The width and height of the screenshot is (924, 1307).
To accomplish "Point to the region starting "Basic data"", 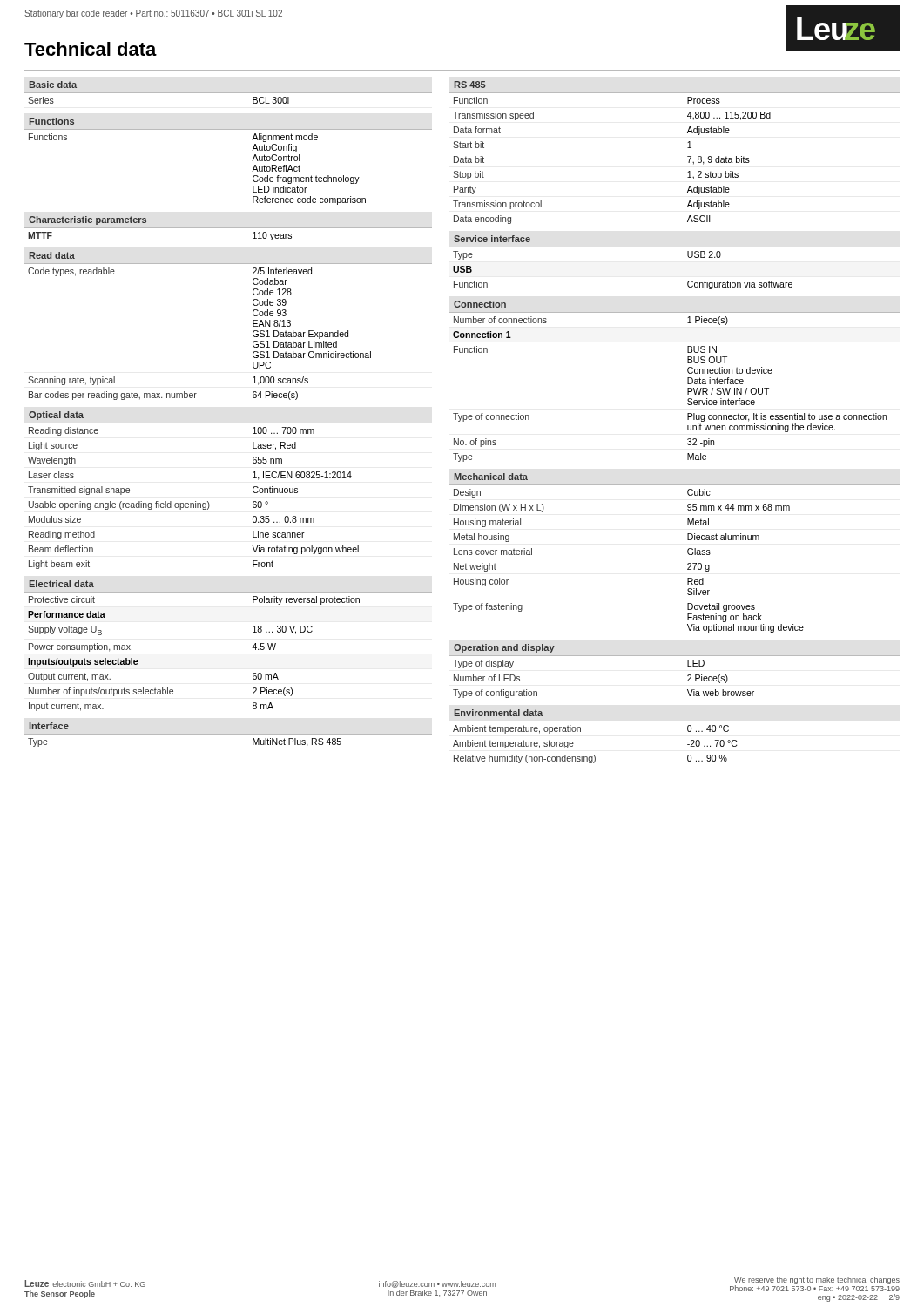I will [x=53, y=85].
